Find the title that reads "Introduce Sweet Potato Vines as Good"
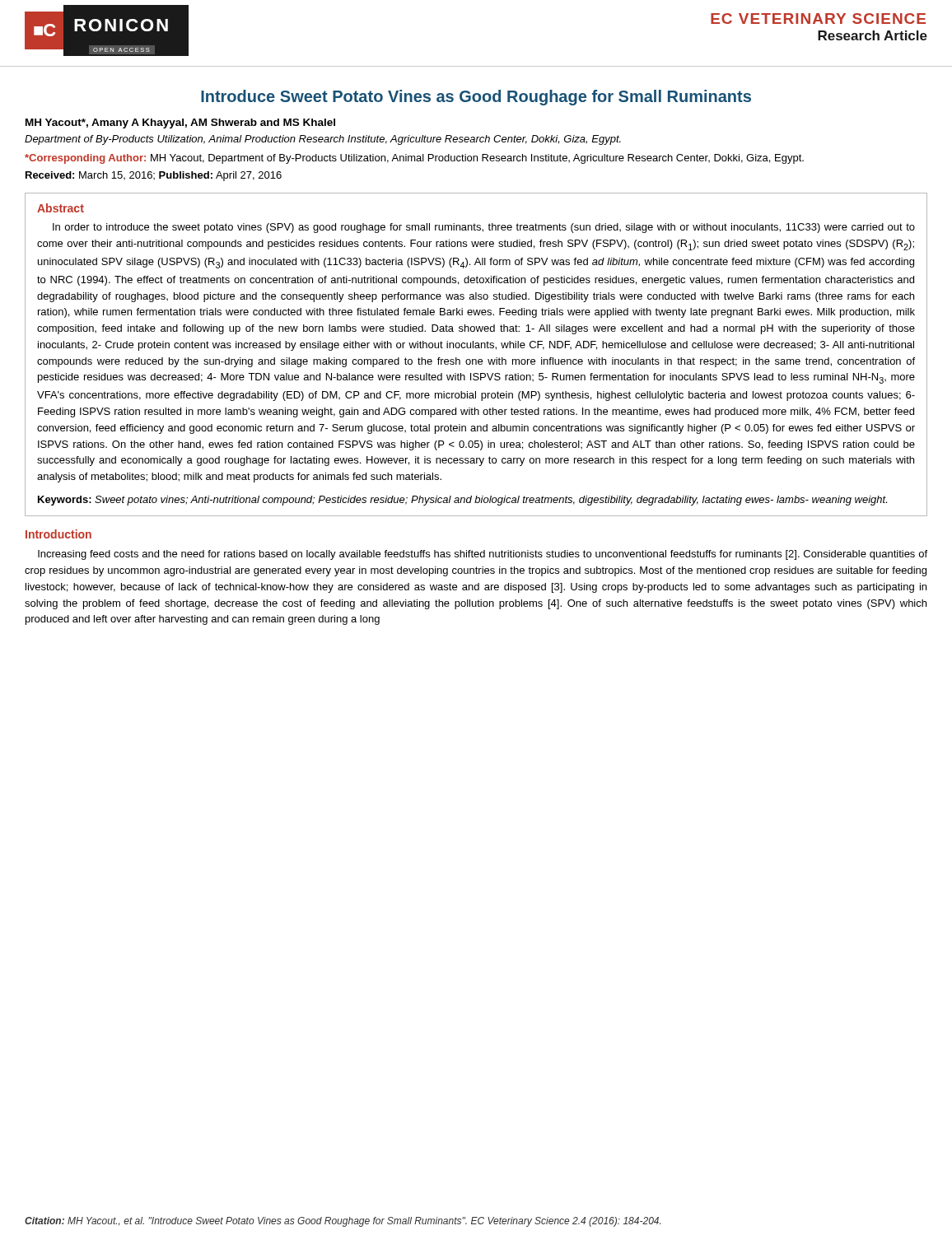This screenshot has width=952, height=1235. coord(476,96)
